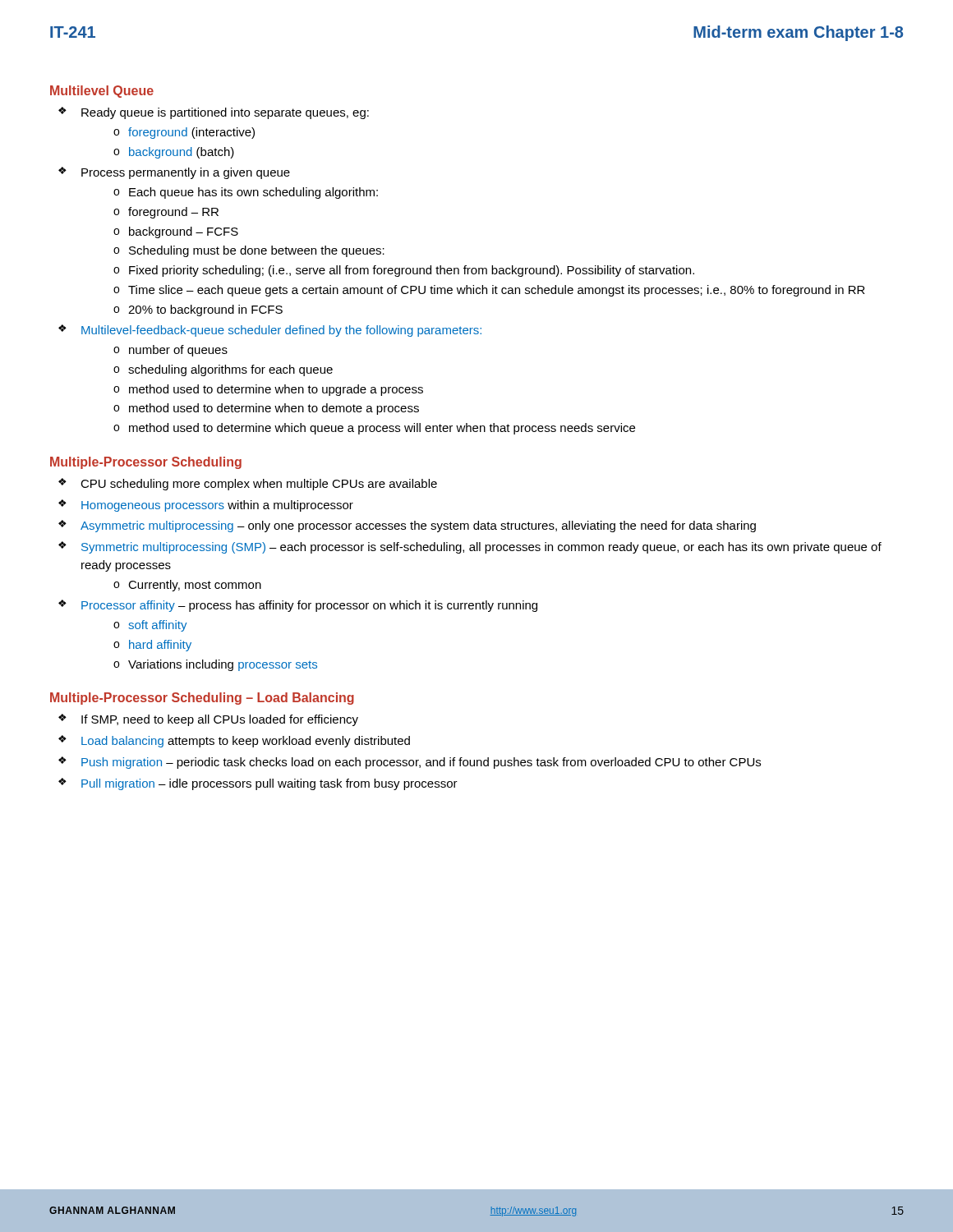Screen dimensions: 1232x953
Task: Find the passage starting "Multilevel-feedback-queue scheduler defined by the following parameters:"
Action: (281, 331)
